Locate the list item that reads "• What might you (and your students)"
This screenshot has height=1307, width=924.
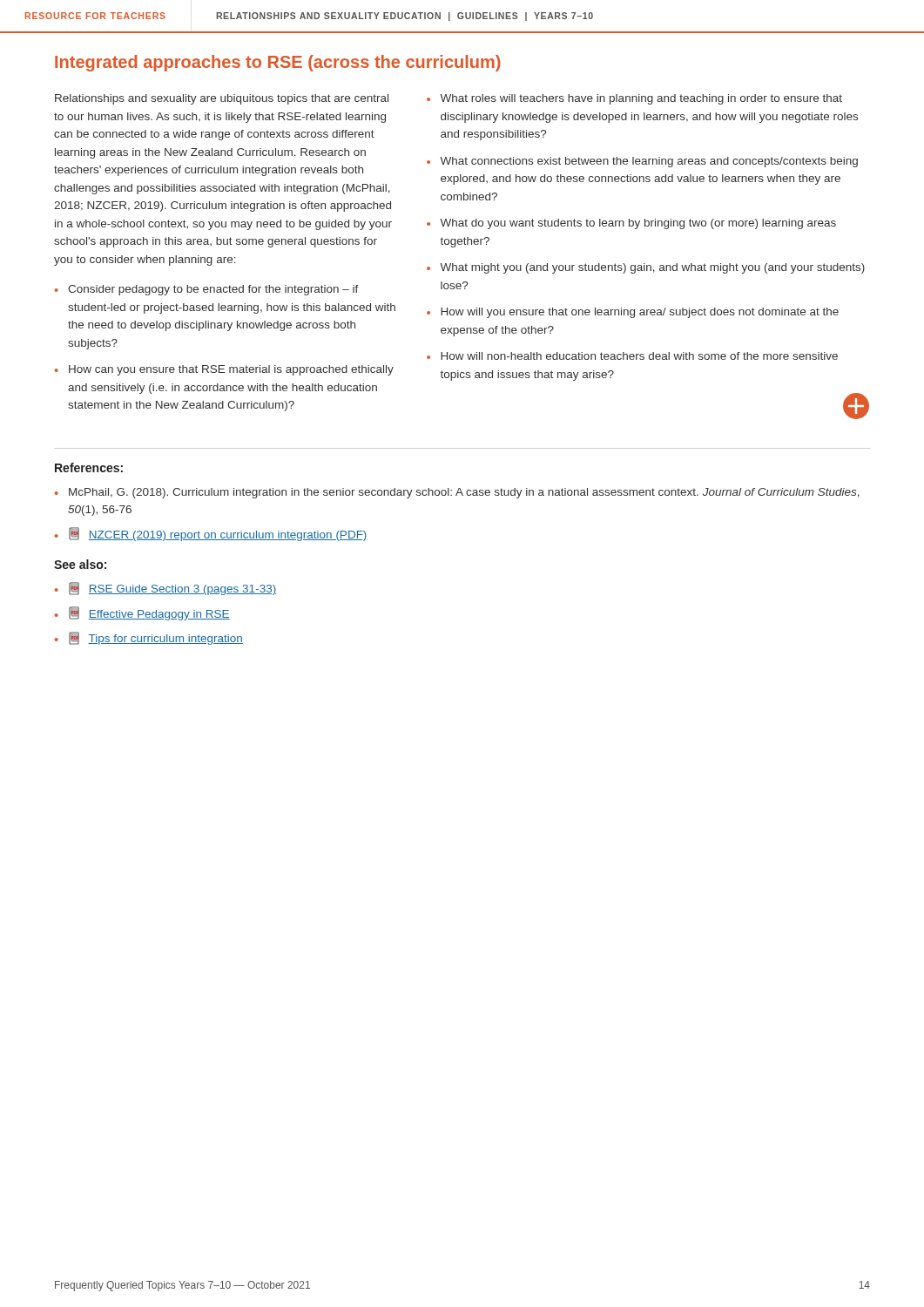pyautogui.click(x=646, y=275)
